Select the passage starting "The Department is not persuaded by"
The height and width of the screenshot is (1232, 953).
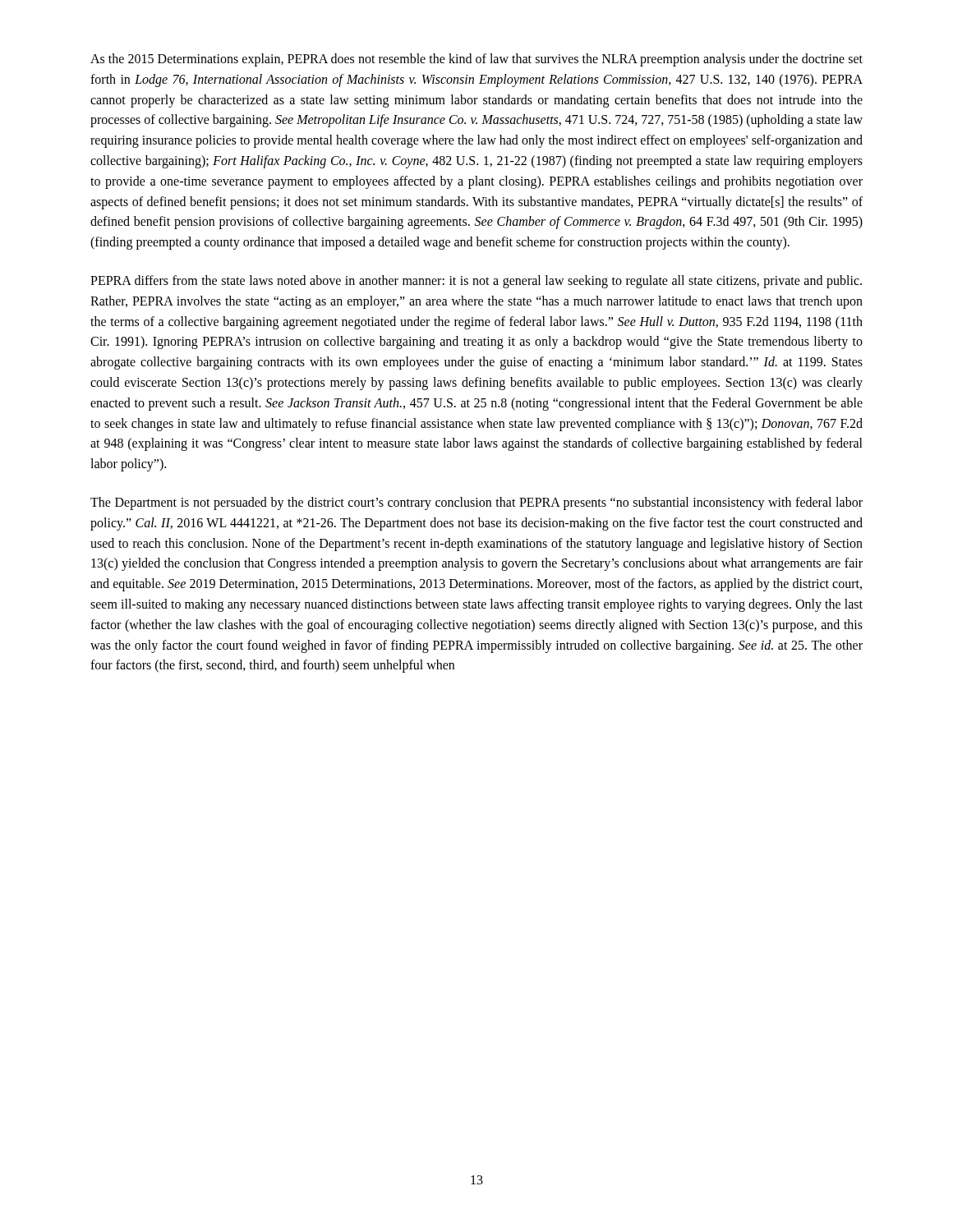tap(476, 584)
